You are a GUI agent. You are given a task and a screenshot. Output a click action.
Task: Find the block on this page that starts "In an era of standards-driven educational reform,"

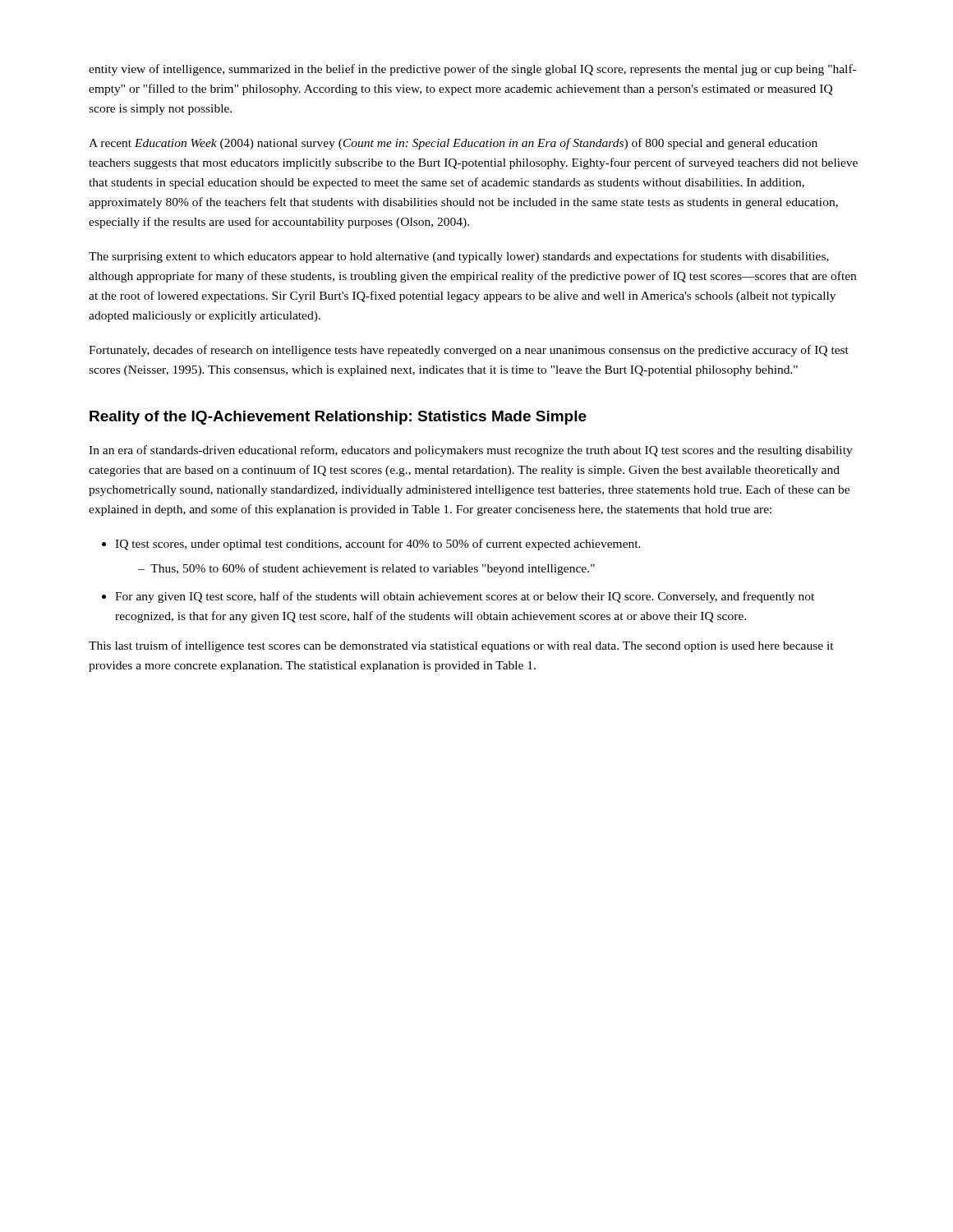[x=471, y=479]
